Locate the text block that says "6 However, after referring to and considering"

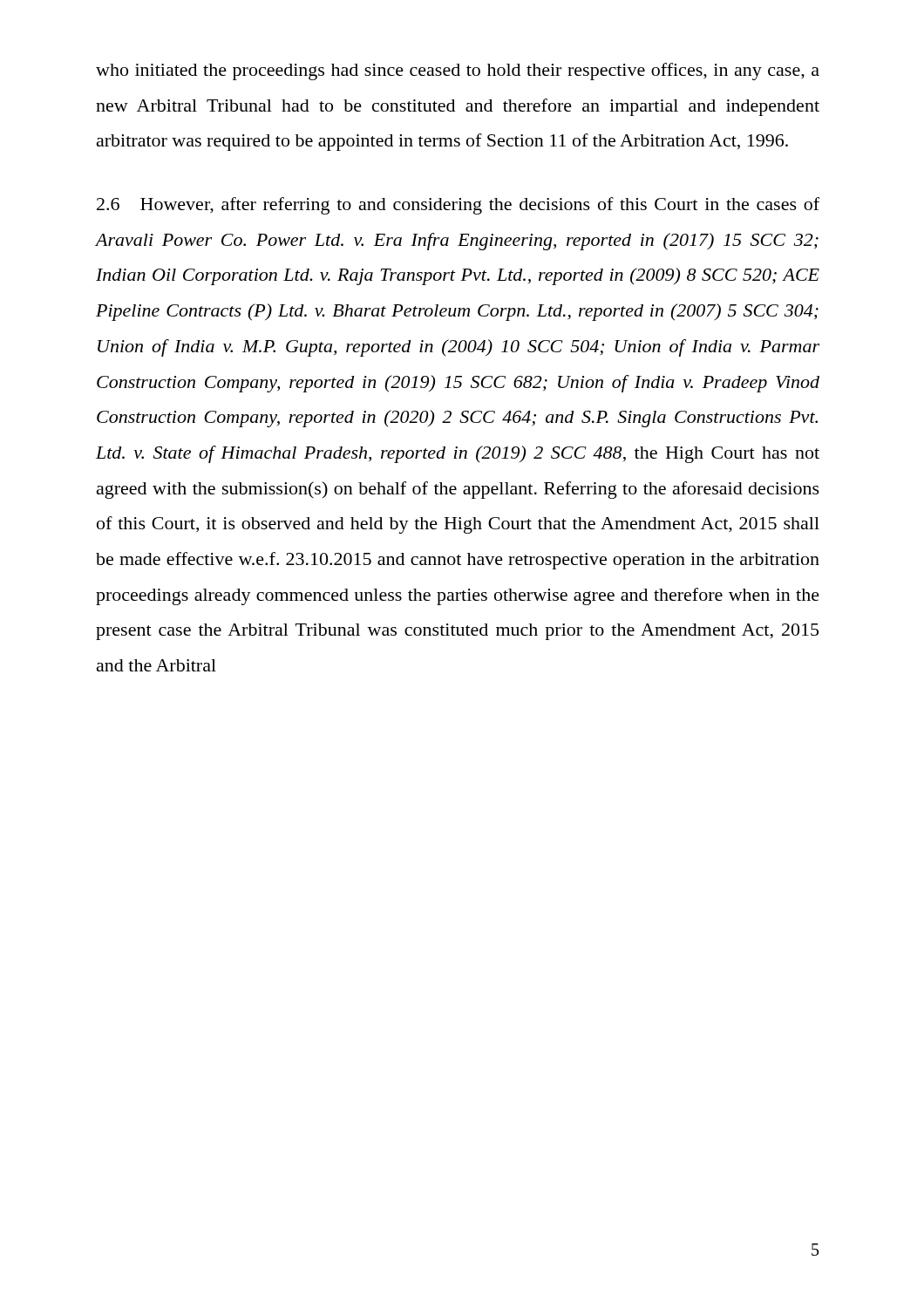pyautogui.click(x=458, y=206)
